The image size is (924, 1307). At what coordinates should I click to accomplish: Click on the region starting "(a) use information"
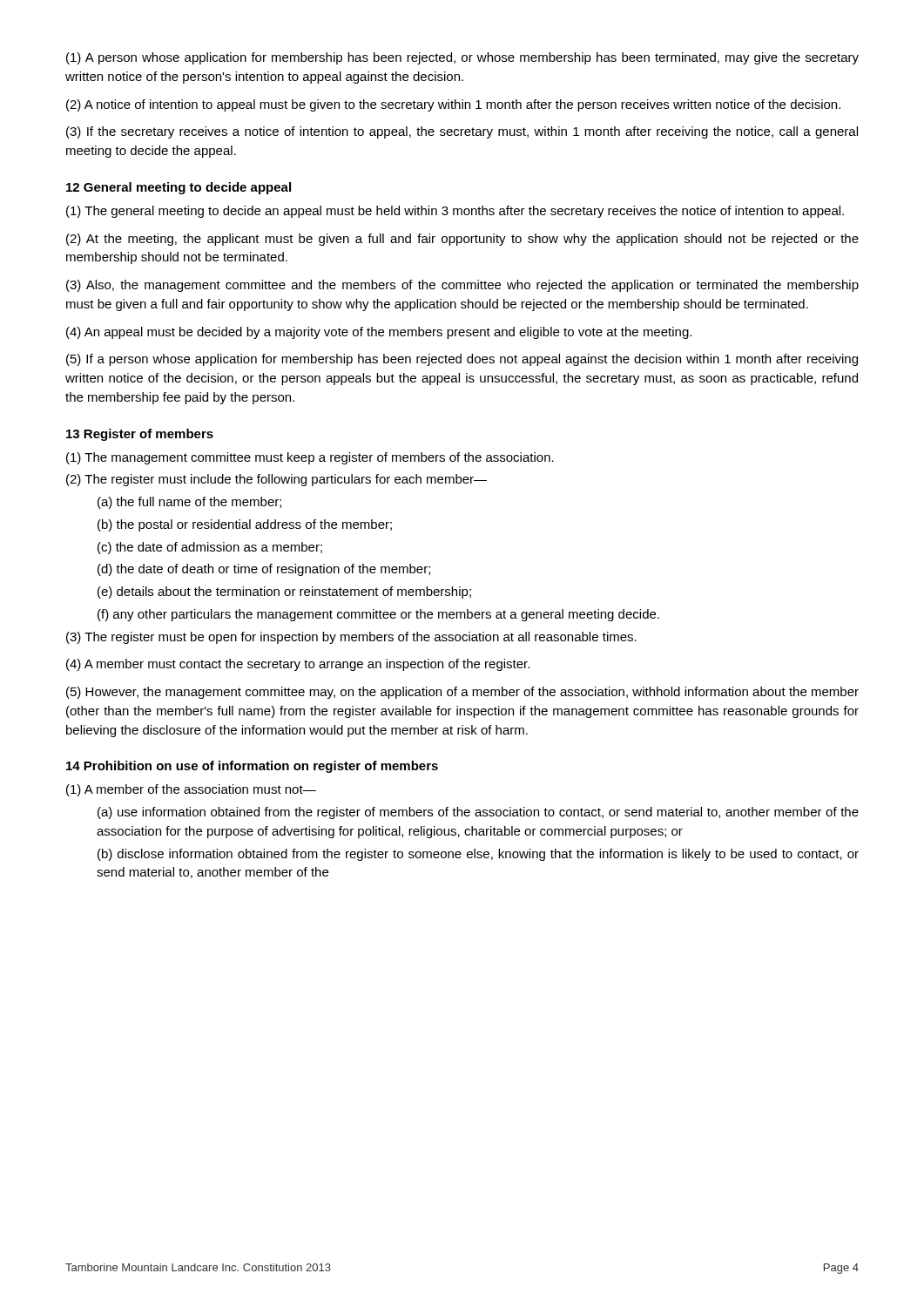[x=478, y=821]
